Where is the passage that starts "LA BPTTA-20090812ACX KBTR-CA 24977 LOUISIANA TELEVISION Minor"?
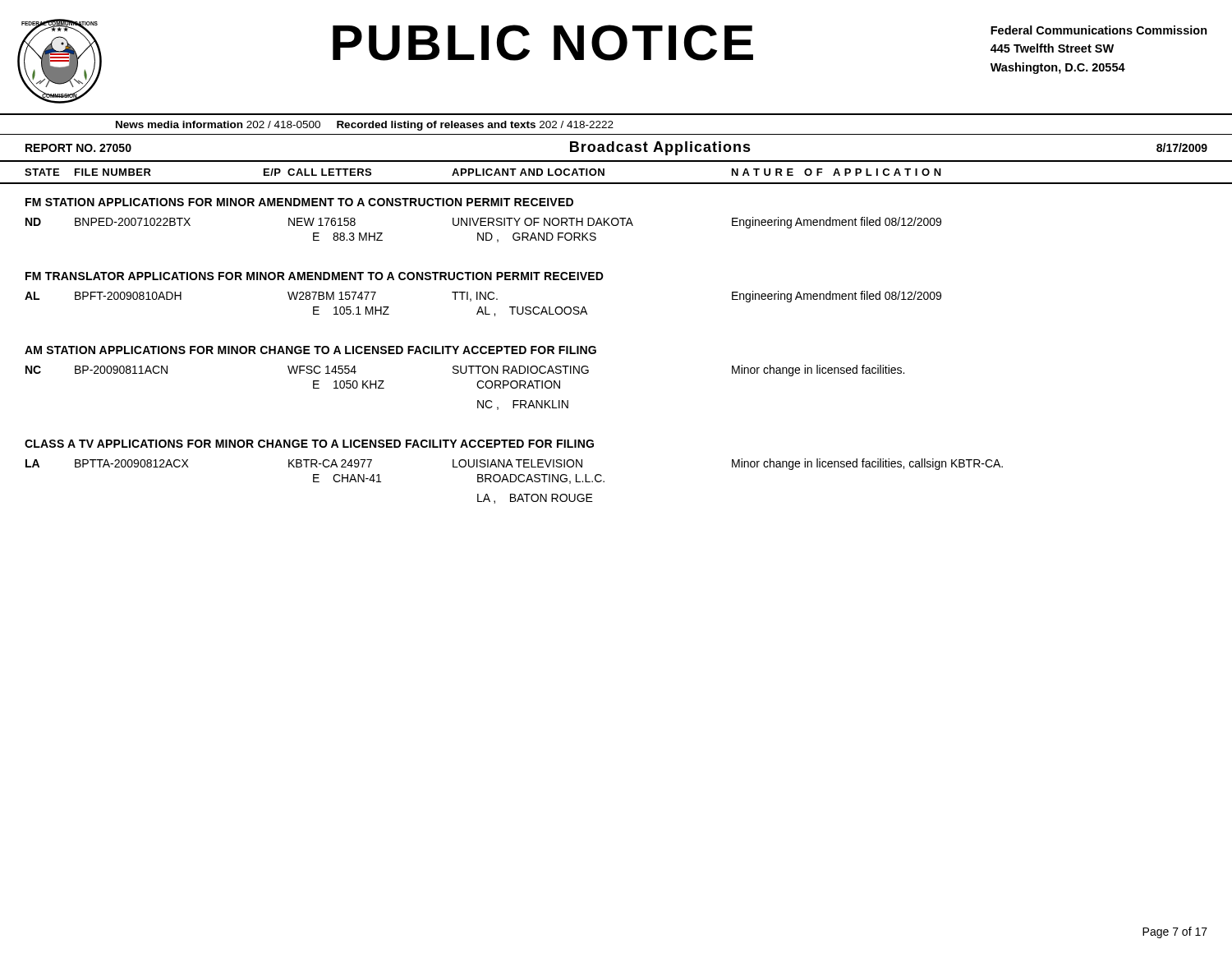This screenshot has width=1232, height=953. point(514,464)
